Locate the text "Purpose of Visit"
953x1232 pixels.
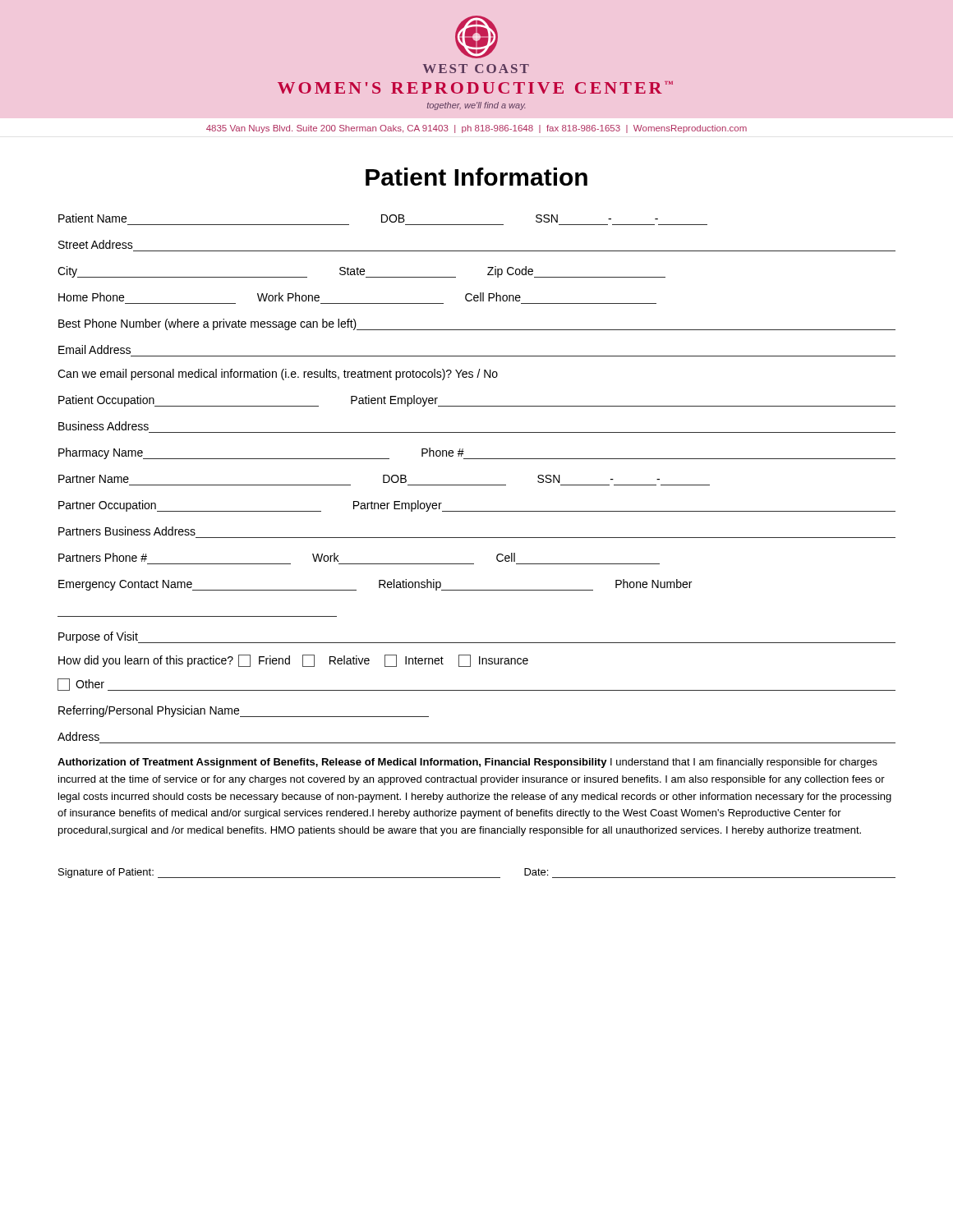coord(476,635)
